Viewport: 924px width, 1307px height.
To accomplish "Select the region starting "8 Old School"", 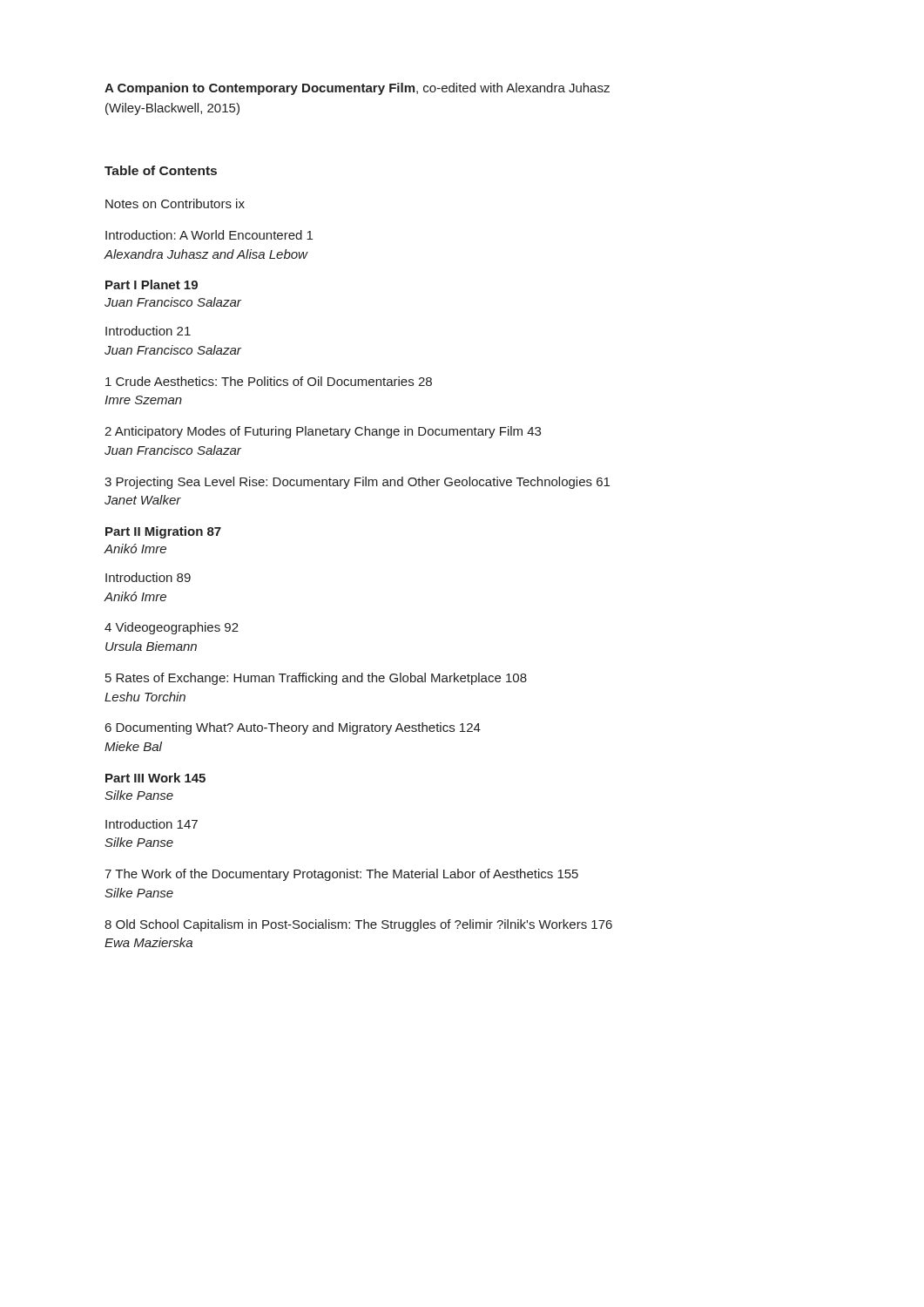I will [x=359, y=933].
